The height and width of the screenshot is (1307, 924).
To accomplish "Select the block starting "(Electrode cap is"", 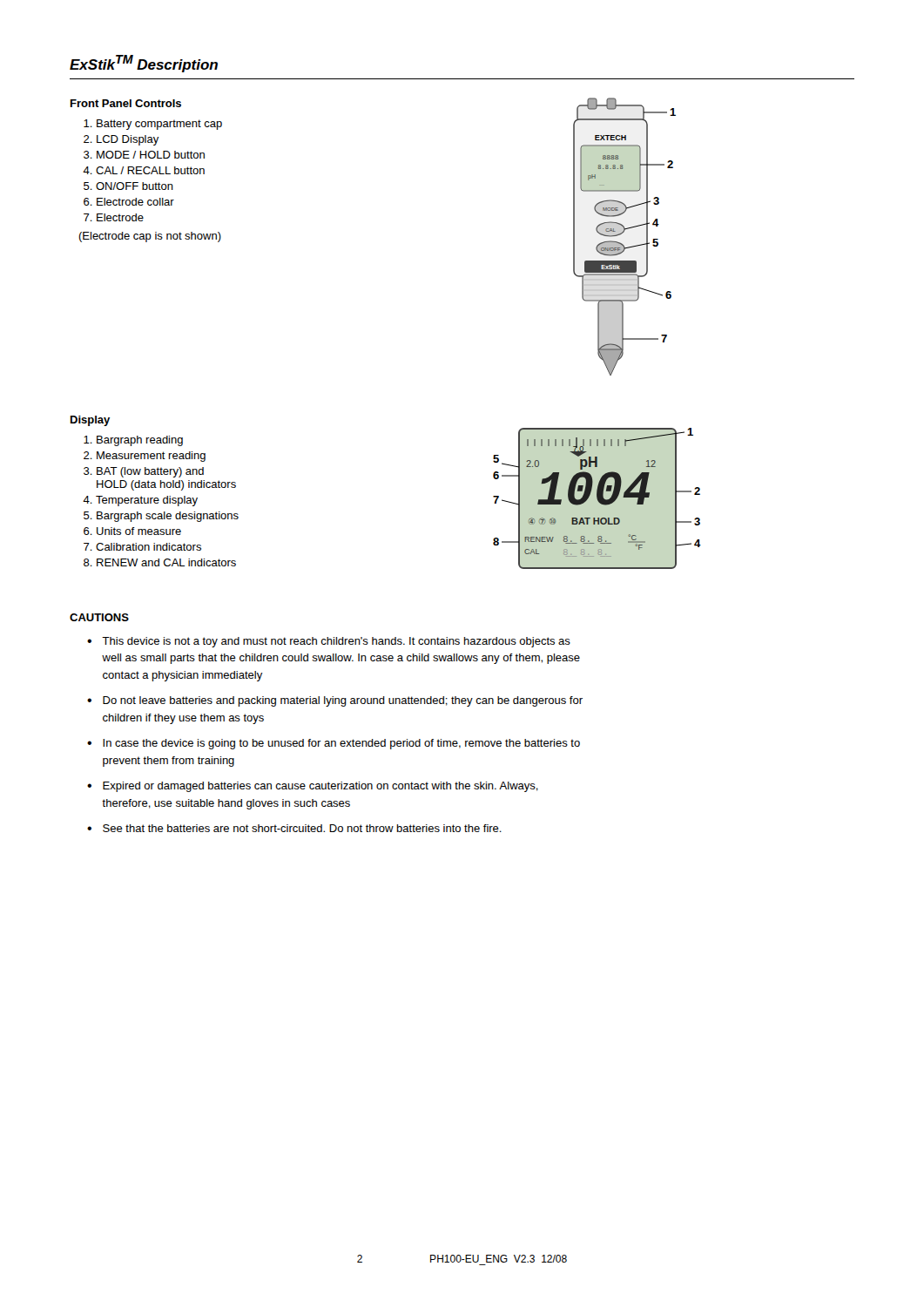I will (150, 235).
